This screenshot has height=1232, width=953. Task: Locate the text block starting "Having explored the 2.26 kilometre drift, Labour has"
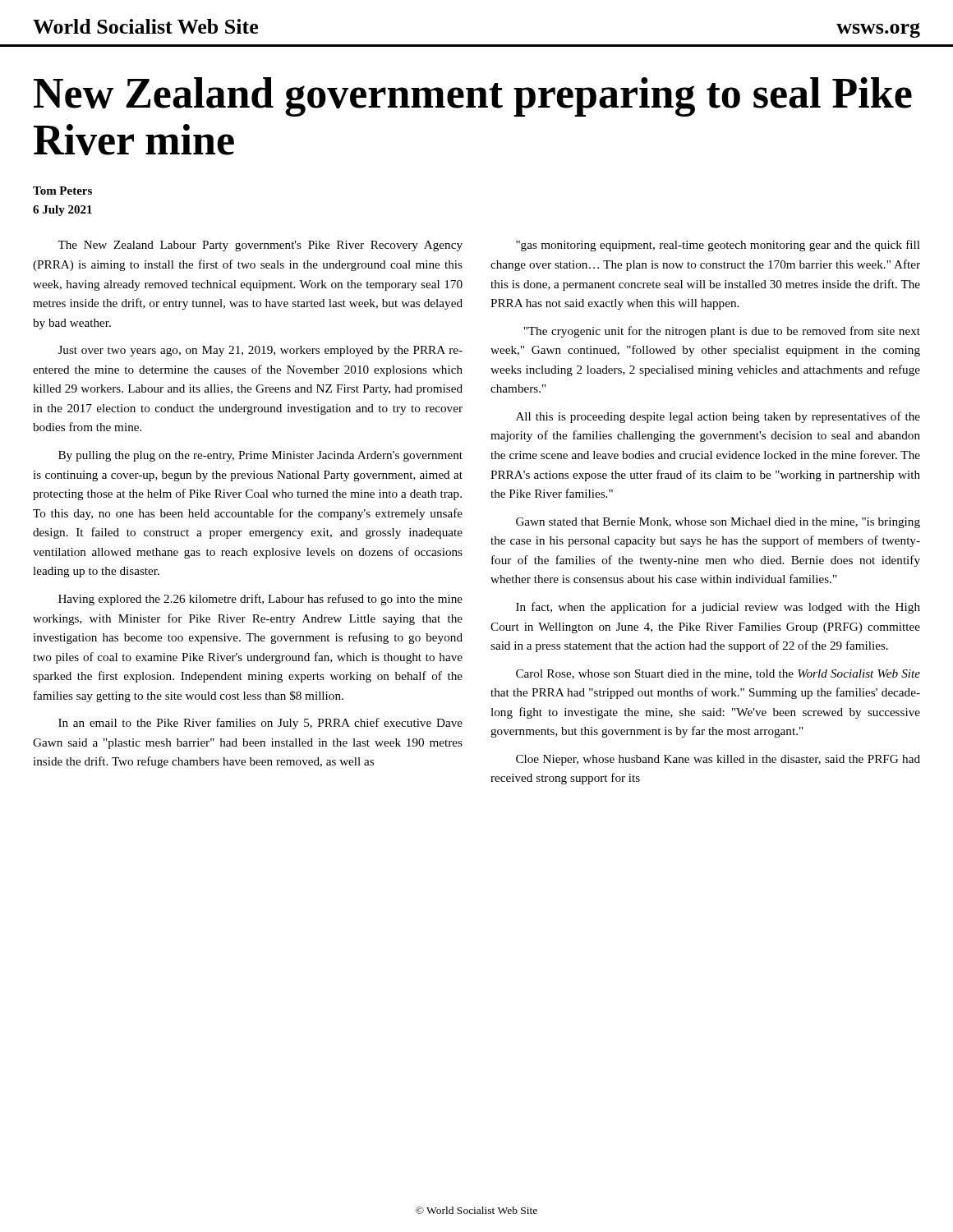(x=248, y=647)
